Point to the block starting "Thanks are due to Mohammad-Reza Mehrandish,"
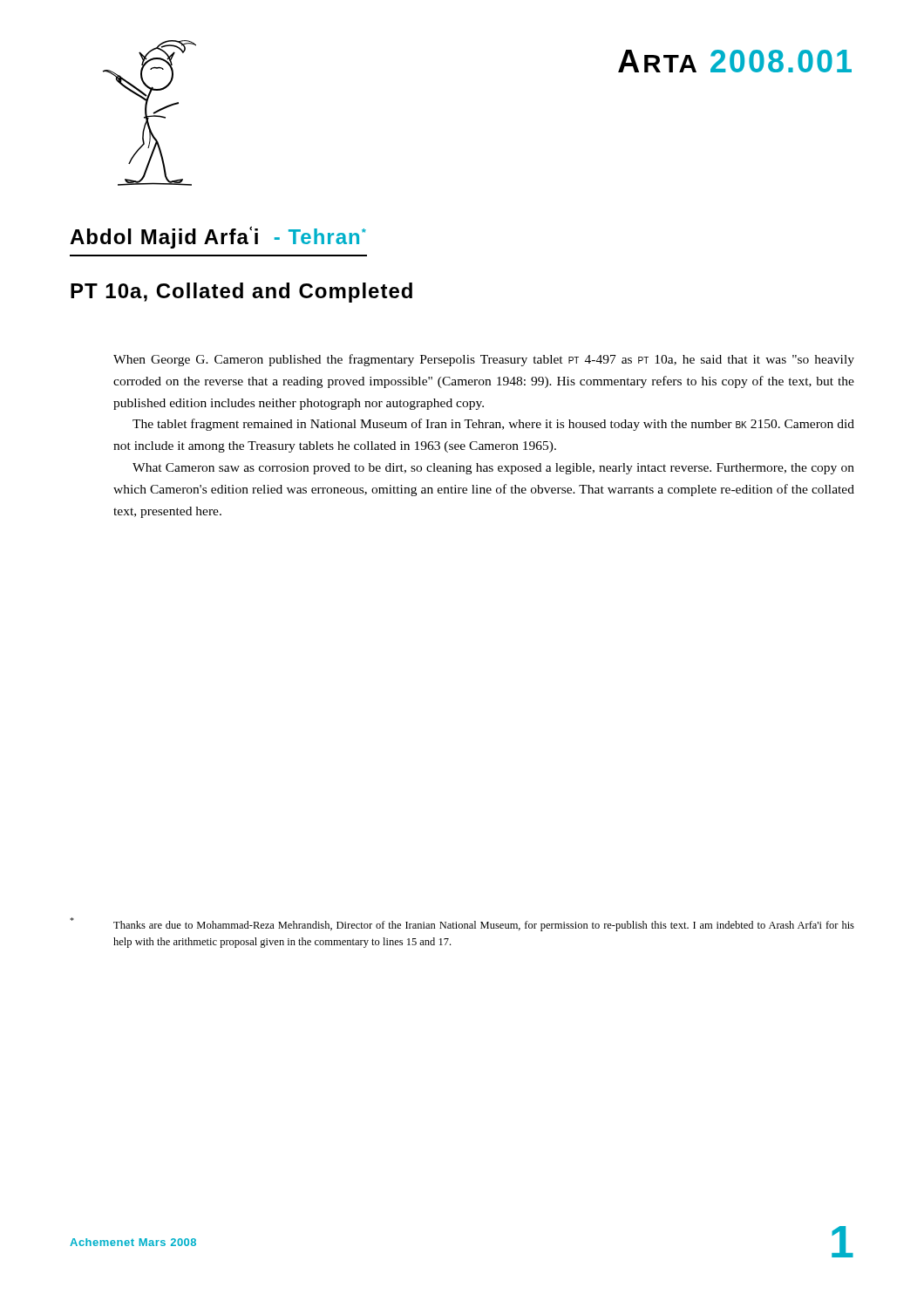 click(484, 934)
